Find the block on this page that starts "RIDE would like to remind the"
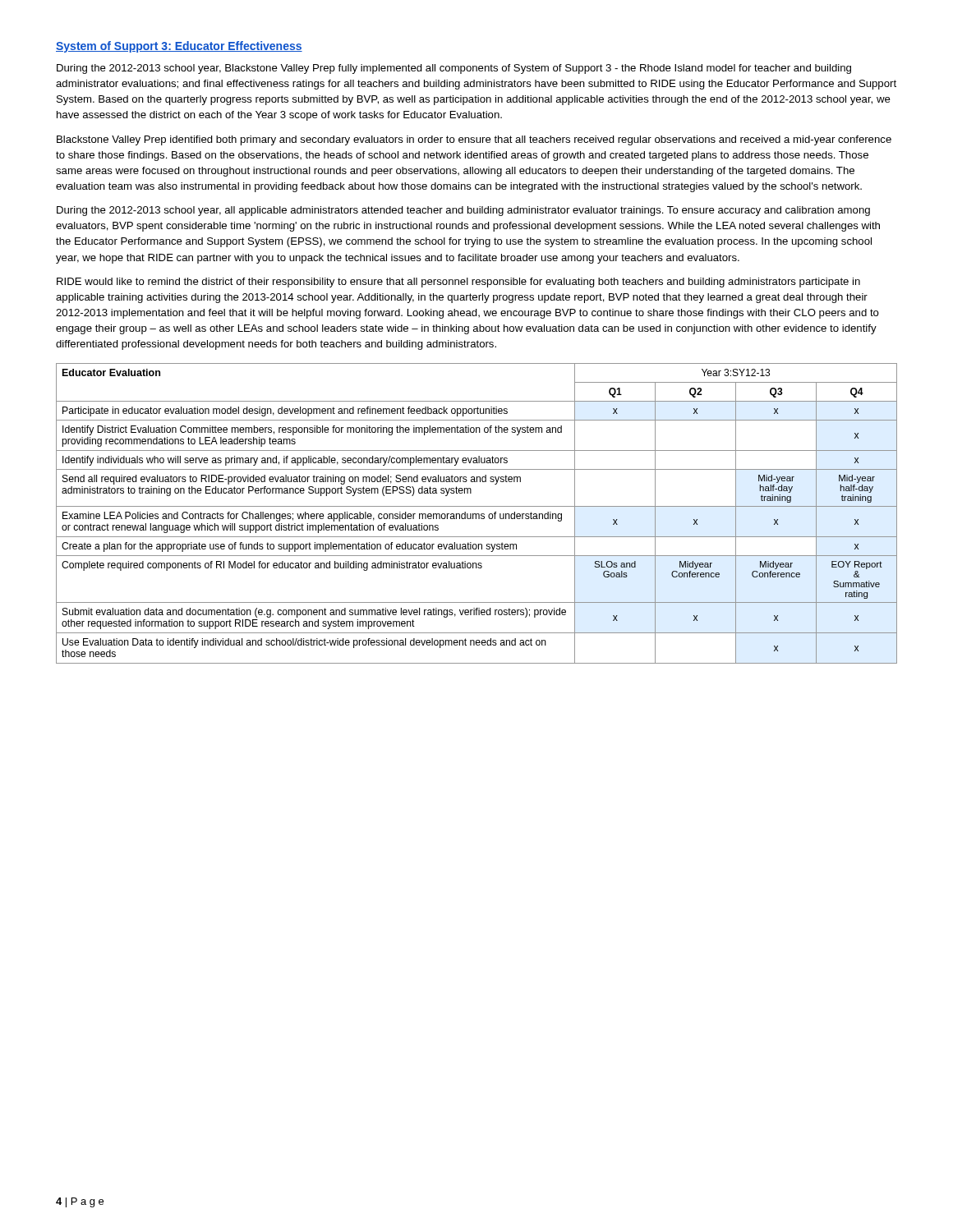Image resolution: width=953 pixels, height=1232 pixels. coord(467,312)
